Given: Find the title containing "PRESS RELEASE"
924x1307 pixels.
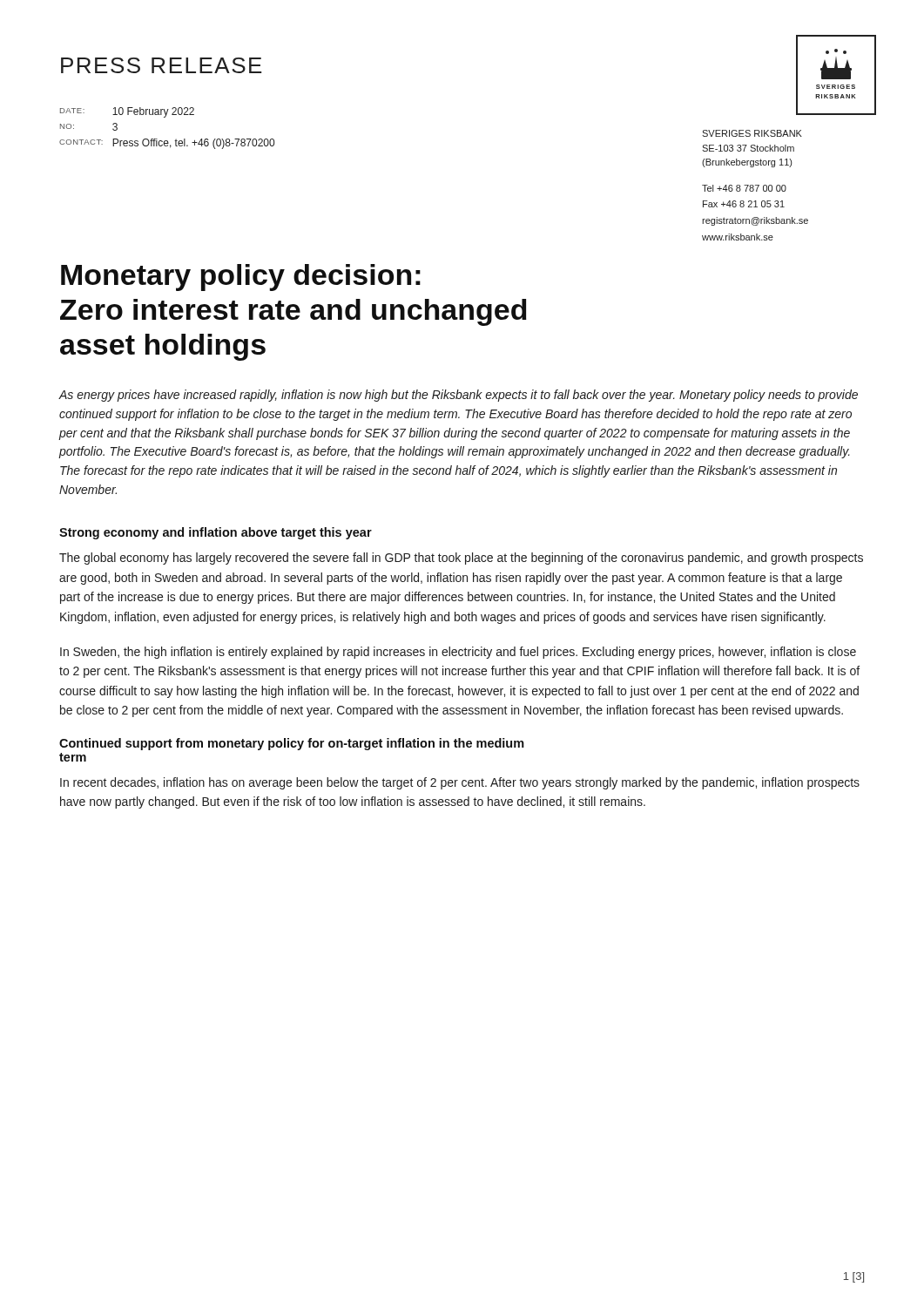Looking at the screenshot, I should click(161, 65).
